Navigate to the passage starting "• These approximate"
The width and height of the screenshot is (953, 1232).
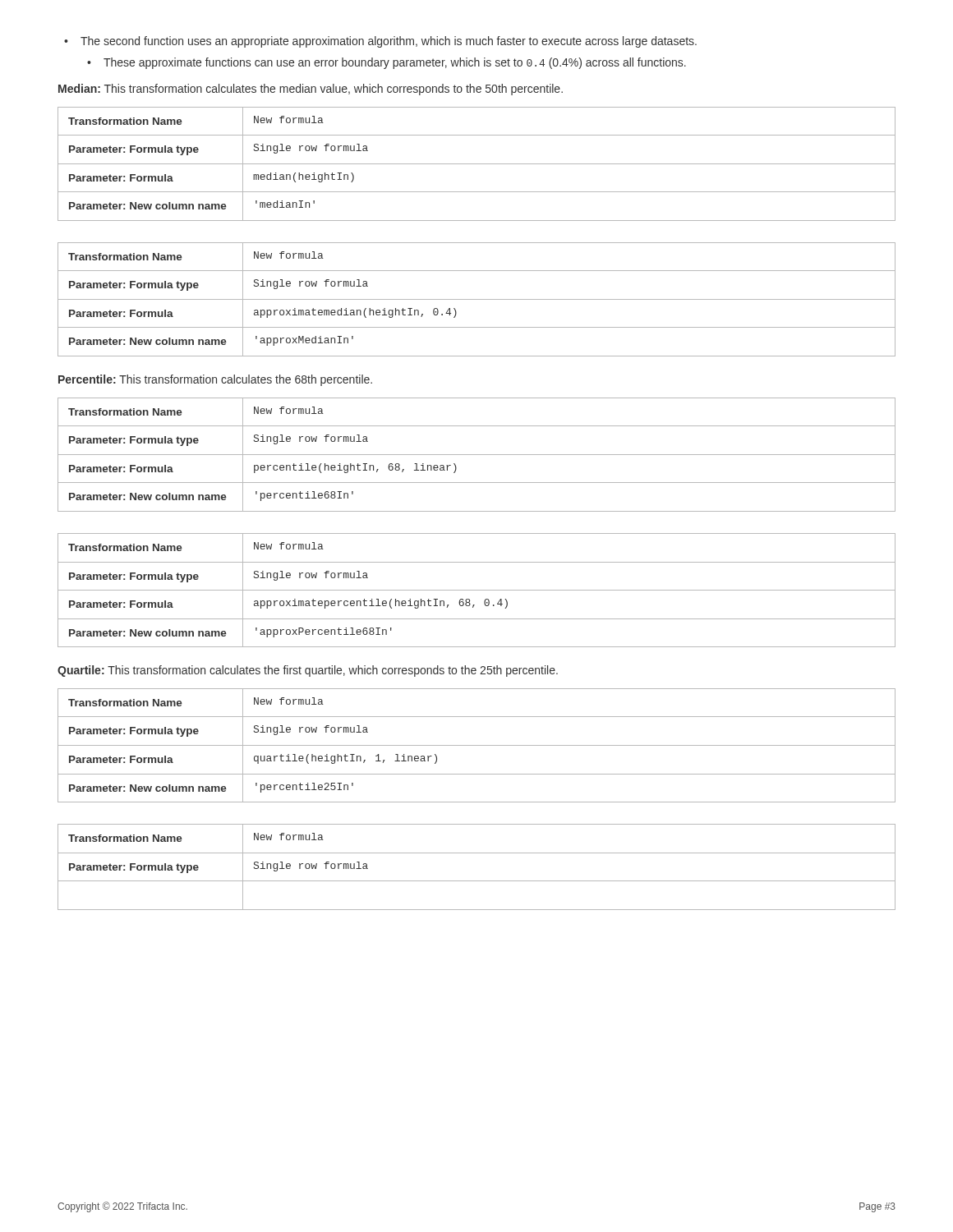[387, 63]
